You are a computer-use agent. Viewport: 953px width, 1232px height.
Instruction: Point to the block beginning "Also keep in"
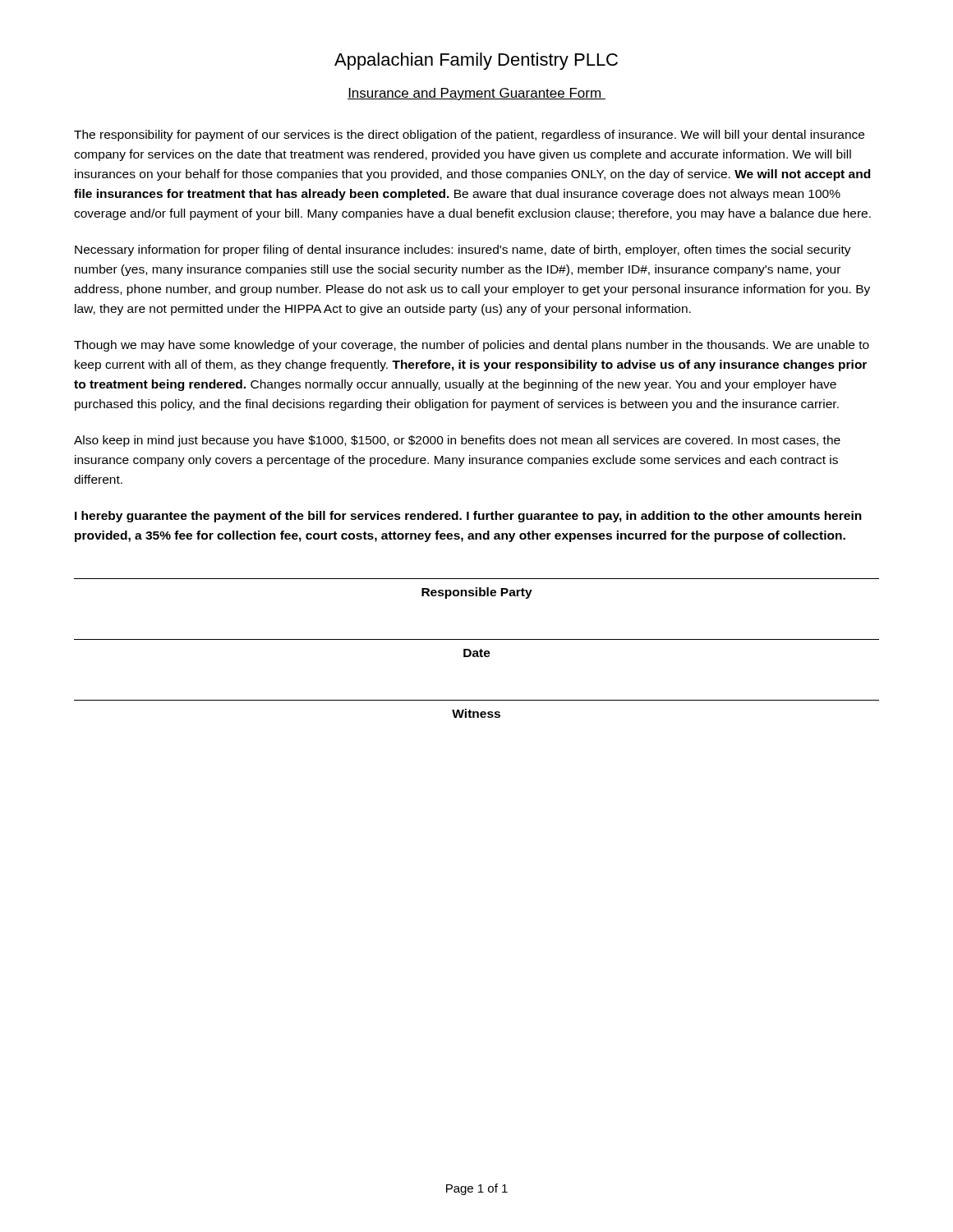pos(457,460)
